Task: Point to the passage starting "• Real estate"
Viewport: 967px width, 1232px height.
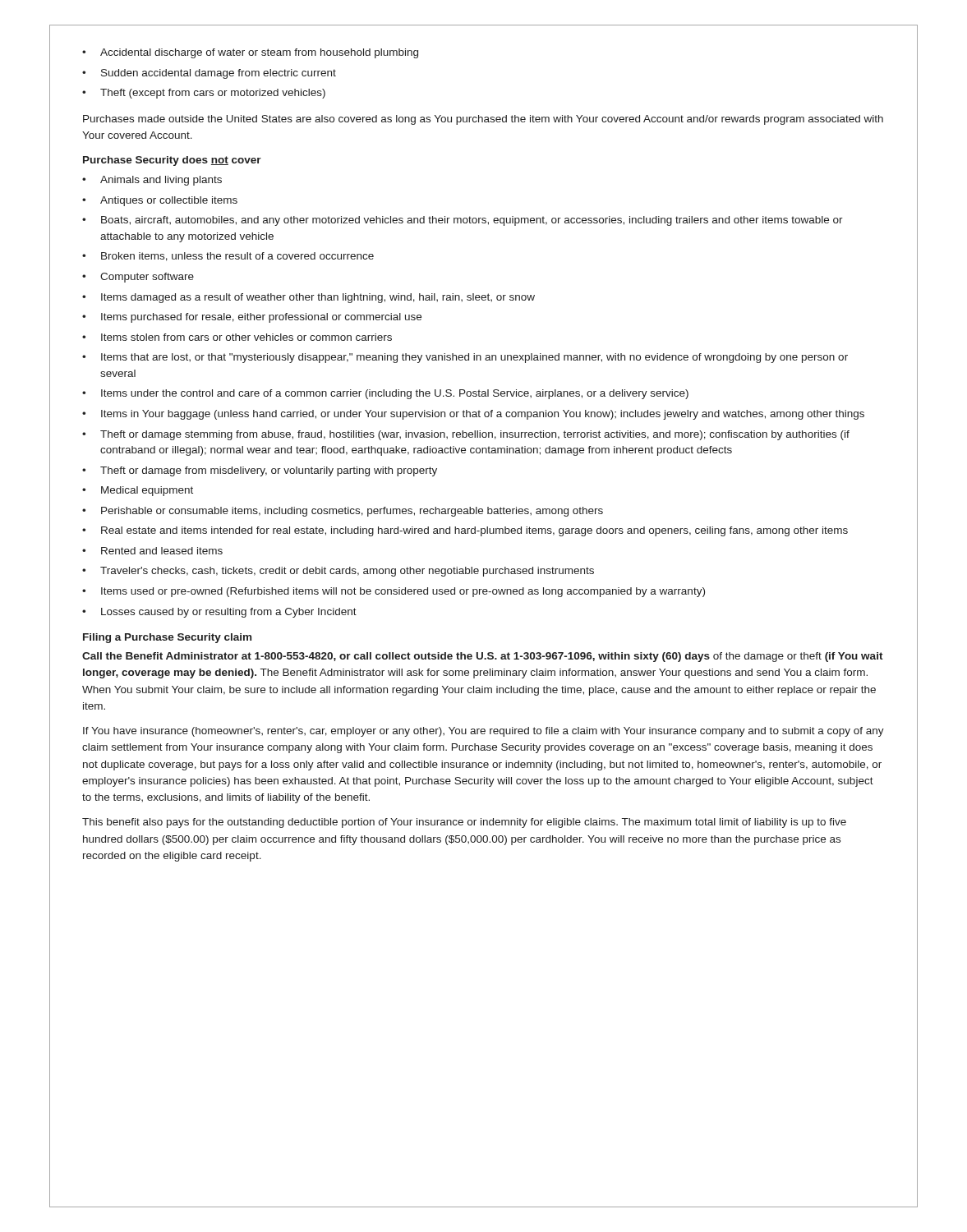Action: click(x=465, y=531)
